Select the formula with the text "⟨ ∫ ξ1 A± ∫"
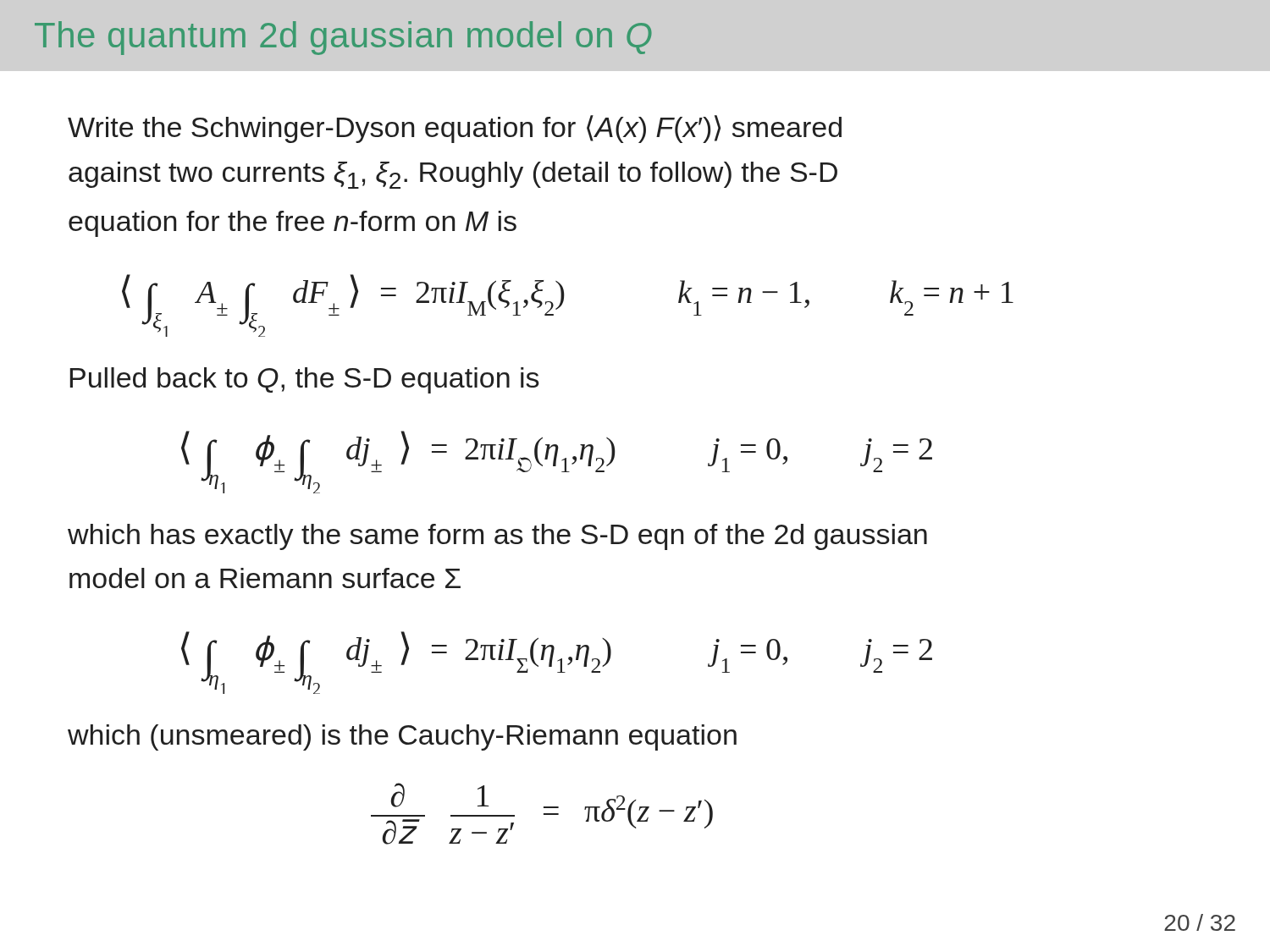The height and width of the screenshot is (952, 1270). [353, 305]
